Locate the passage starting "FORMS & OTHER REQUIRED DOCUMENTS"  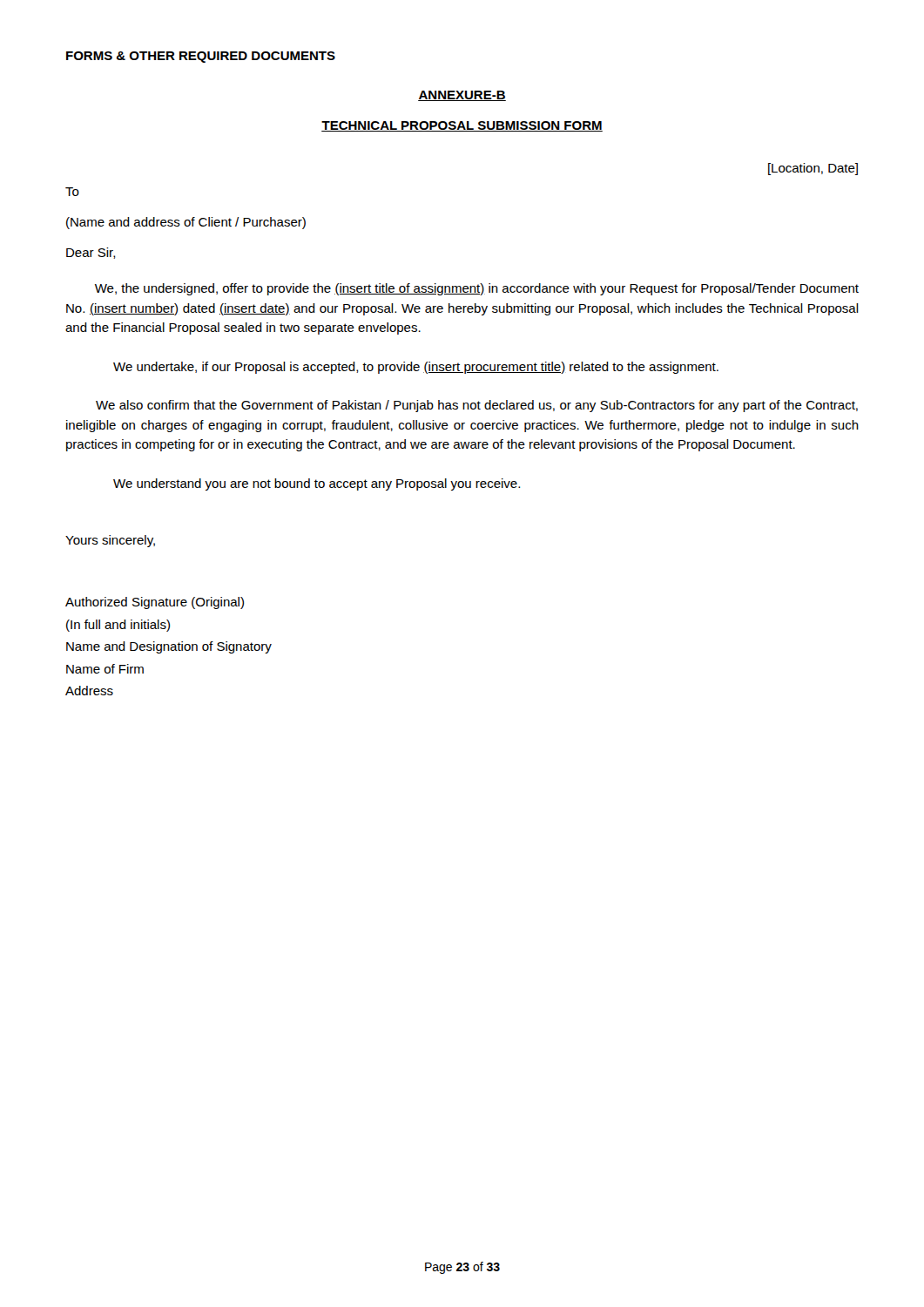200,55
